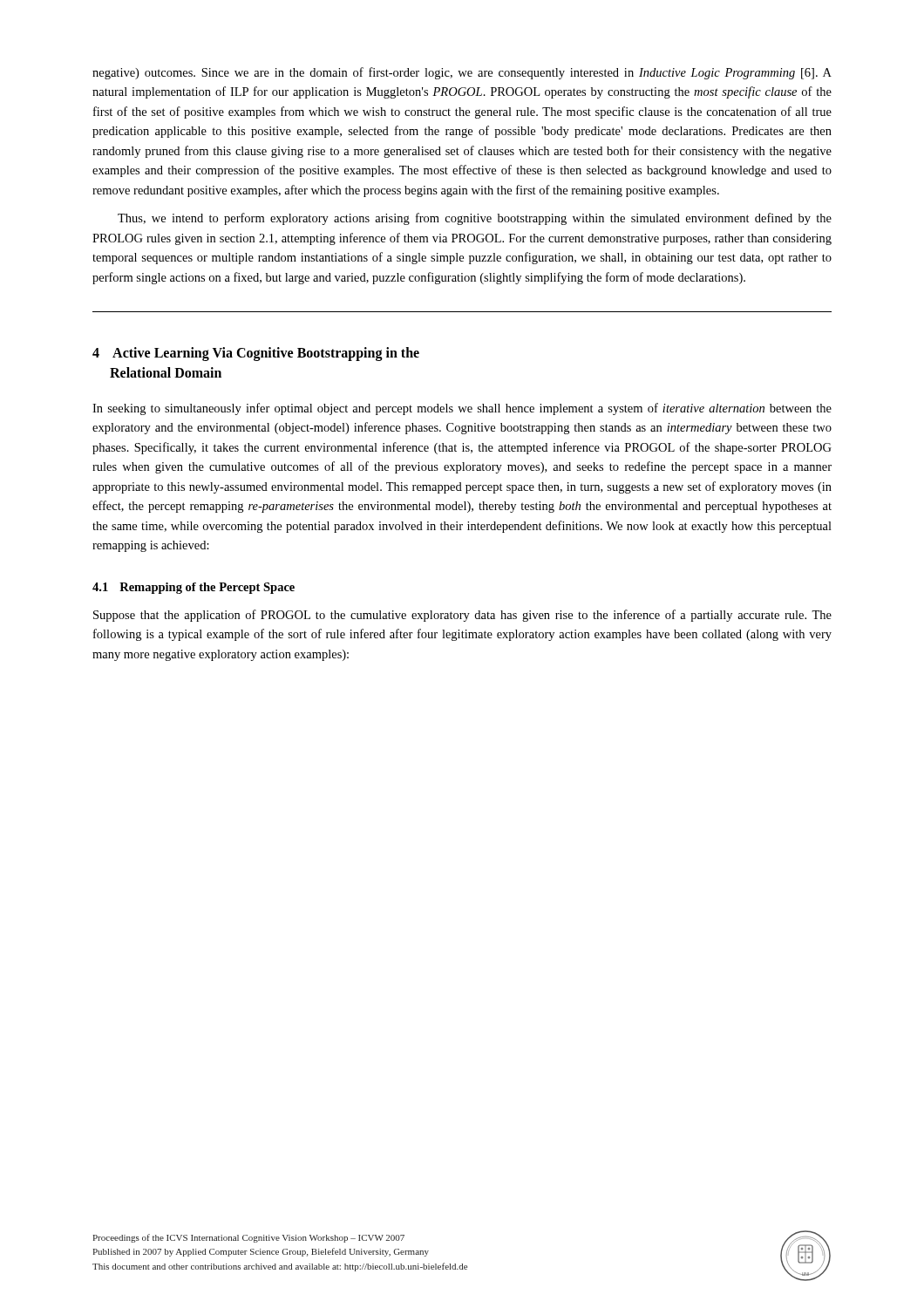The height and width of the screenshot is (1308, 924).
Task: Navigate to the element starting "Suppose that the application of PROGOL to"
Action: click(462, 634)
